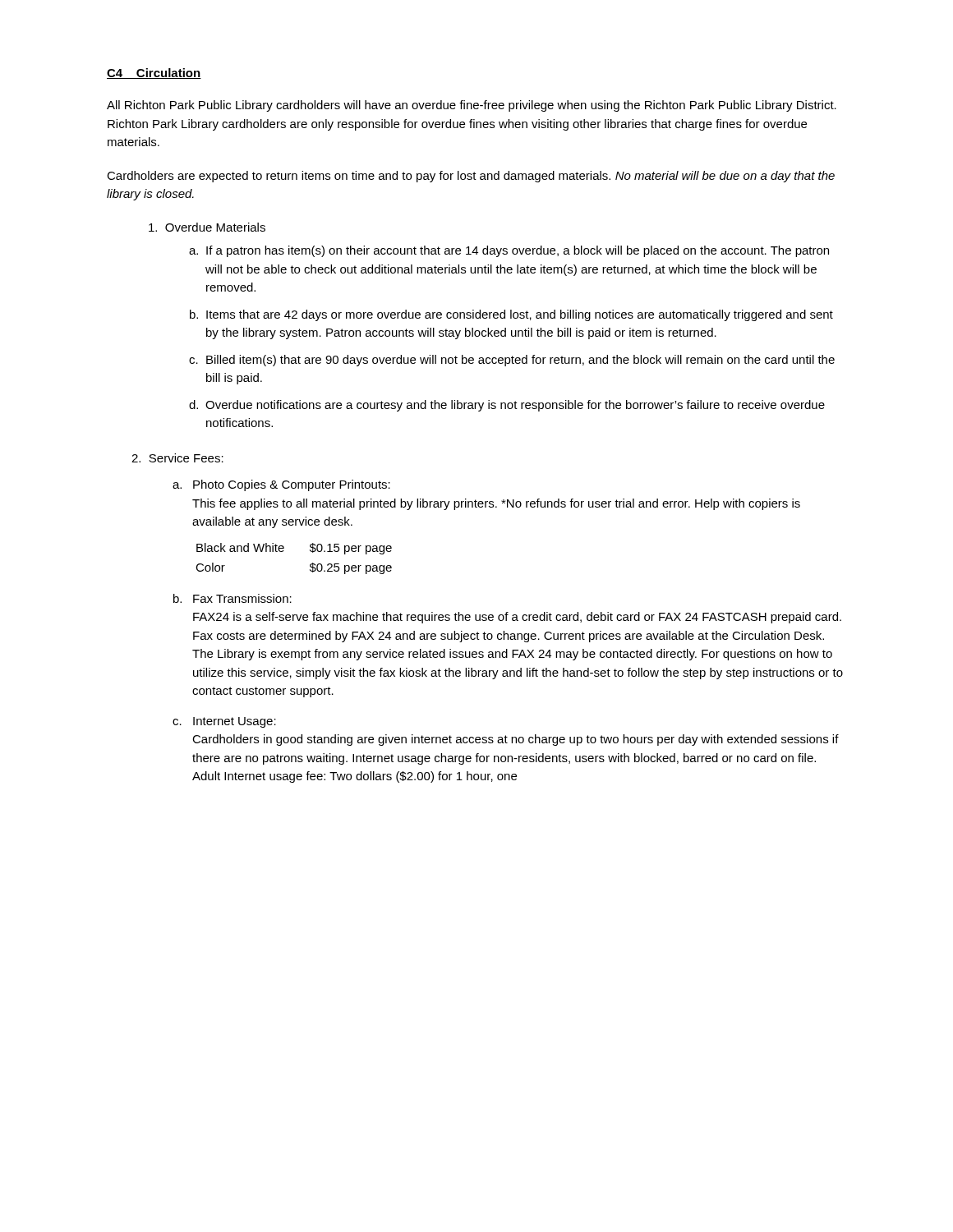Select the text block that reads "Cardholders are expected to return items"

pyautogui.click(x=471, y=184)
